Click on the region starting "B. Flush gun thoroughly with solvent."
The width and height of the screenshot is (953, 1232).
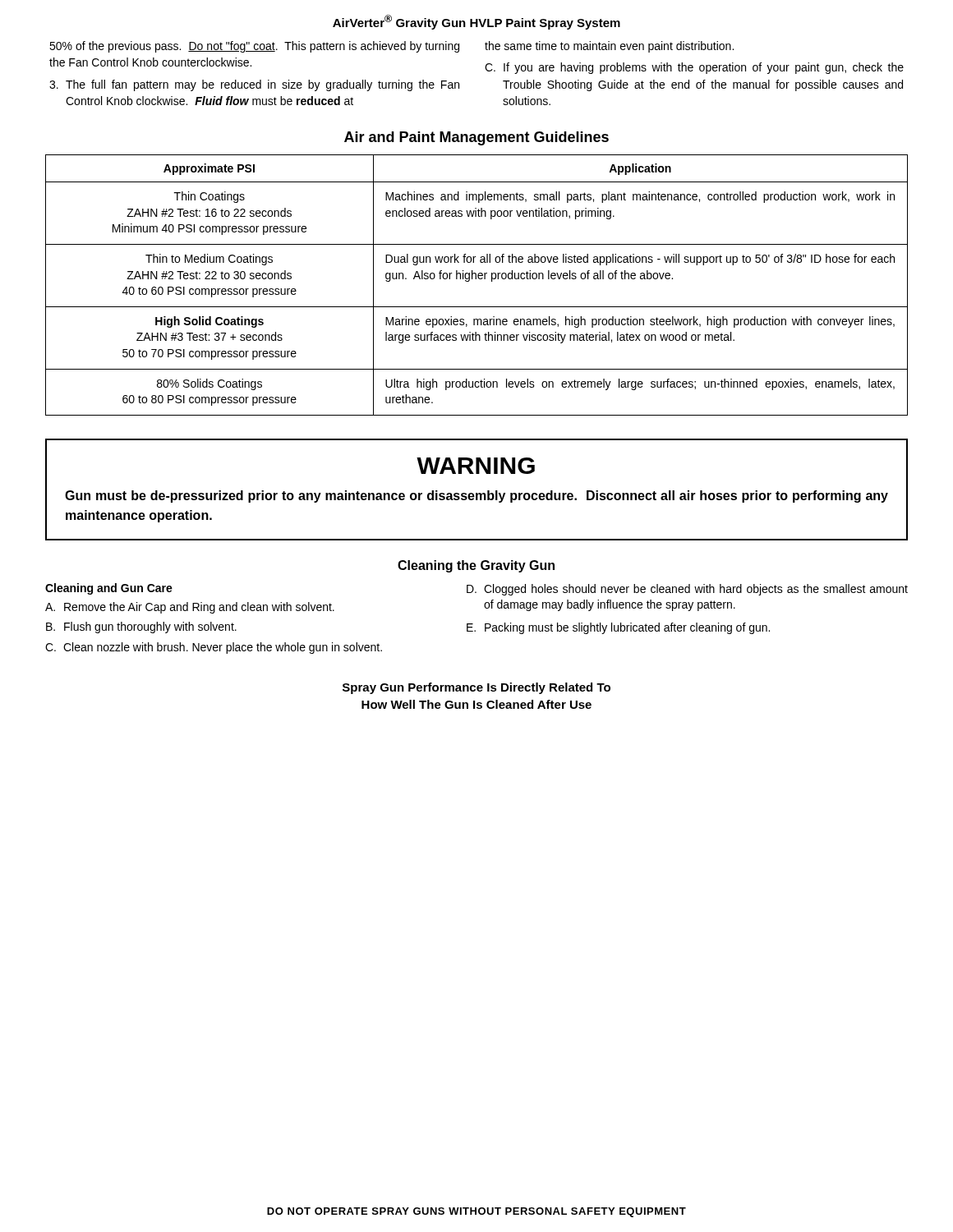[245, 628]
